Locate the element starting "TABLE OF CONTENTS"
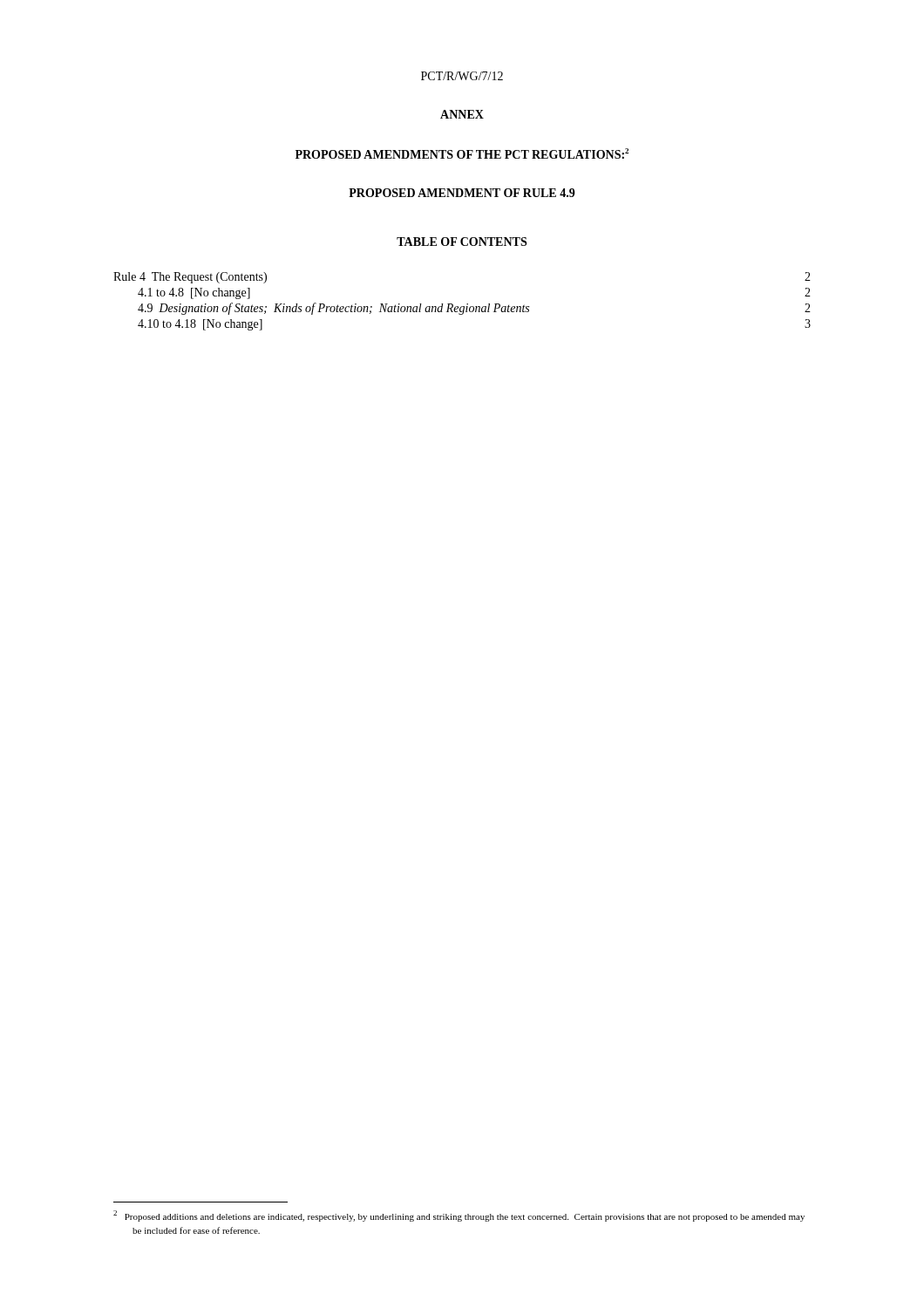924x1308 pixels. coord(462,242)
